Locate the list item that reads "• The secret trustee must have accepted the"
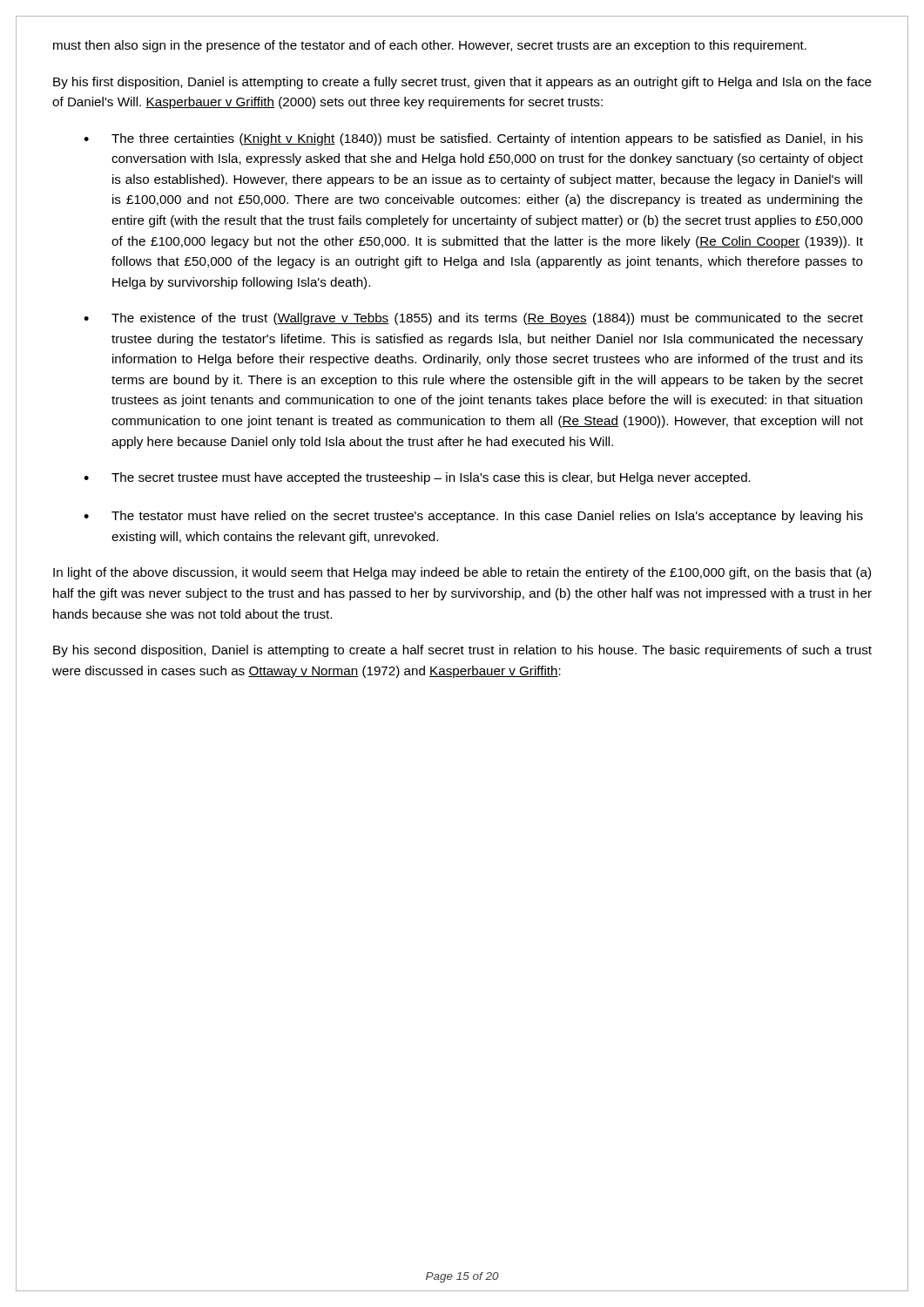Screen dimensions: 1307x924 478,479
